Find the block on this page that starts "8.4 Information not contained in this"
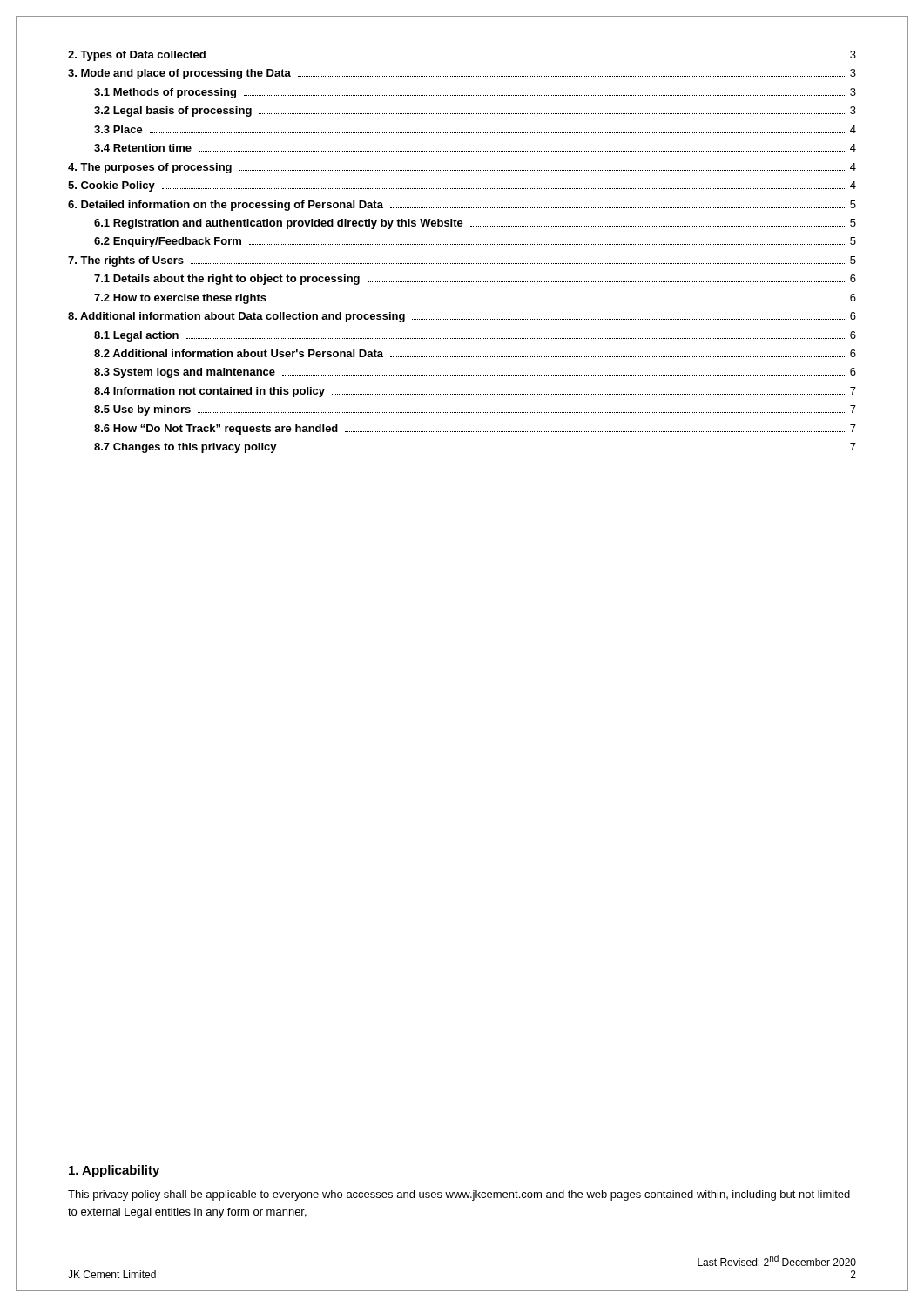The width and height of the screenshot is (924, 1307). click(462, 391)
